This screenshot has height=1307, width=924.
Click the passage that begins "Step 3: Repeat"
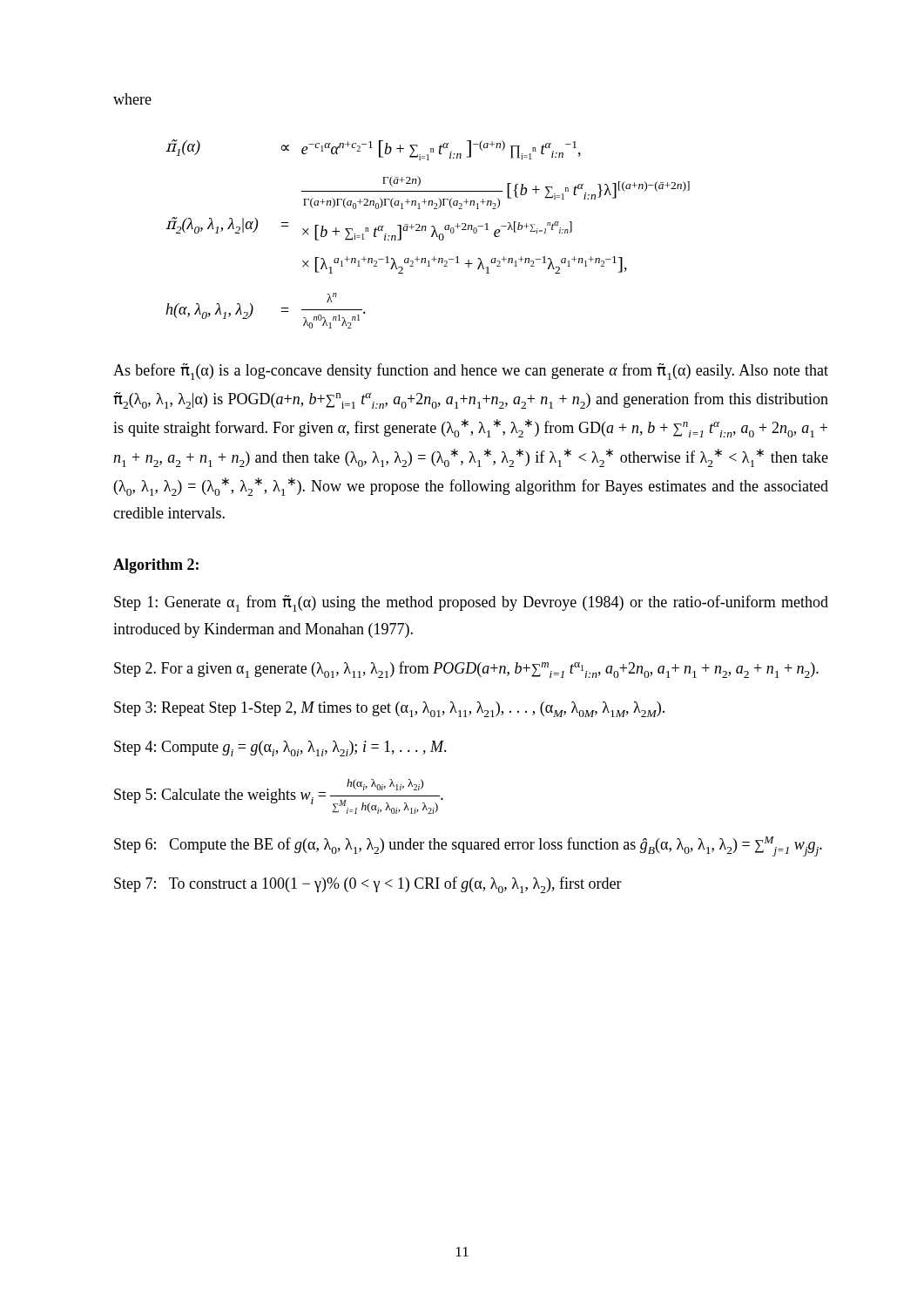[389, 709]
